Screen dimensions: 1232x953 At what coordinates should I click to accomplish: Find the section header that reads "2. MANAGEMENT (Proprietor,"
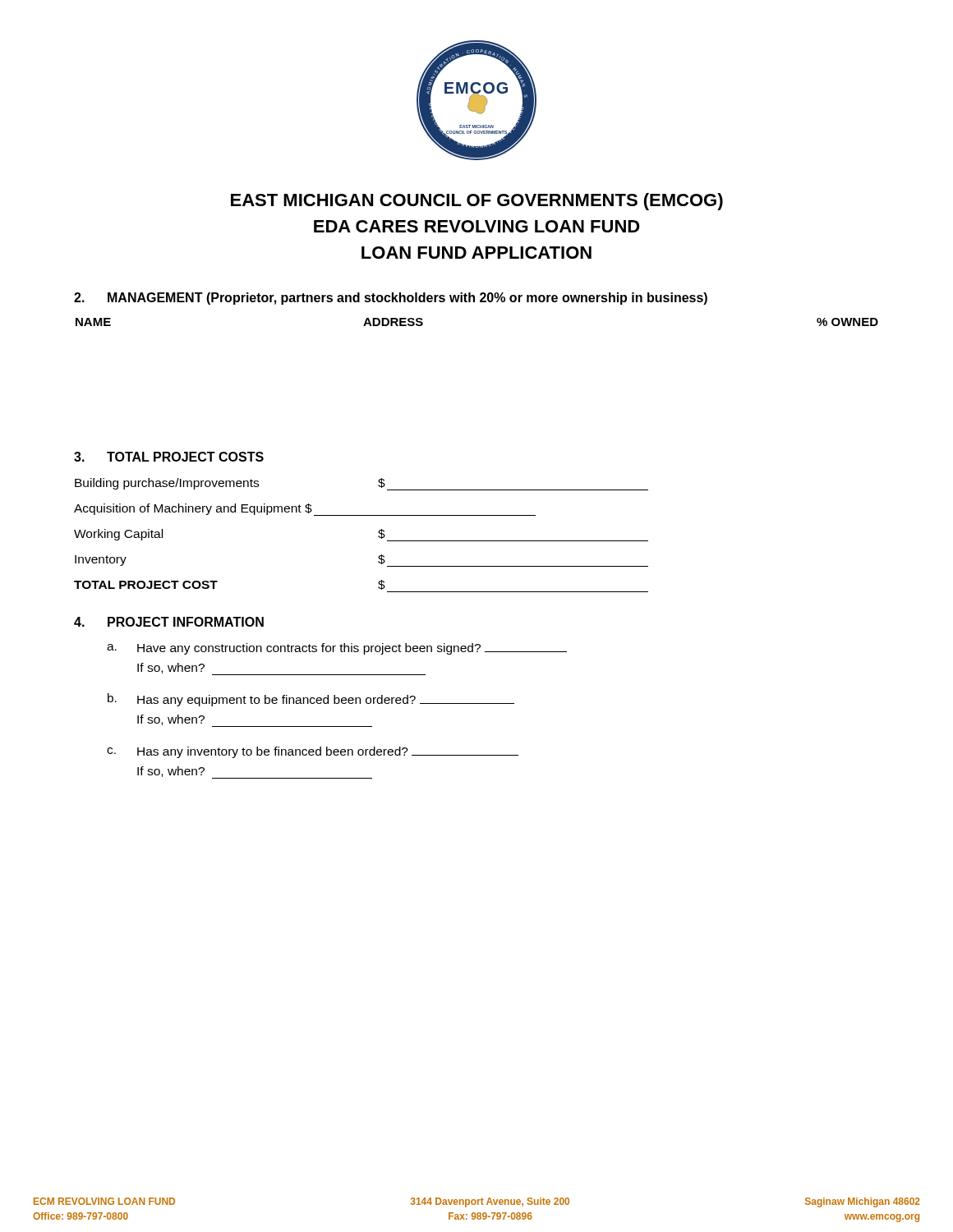(x=476, y=298)
